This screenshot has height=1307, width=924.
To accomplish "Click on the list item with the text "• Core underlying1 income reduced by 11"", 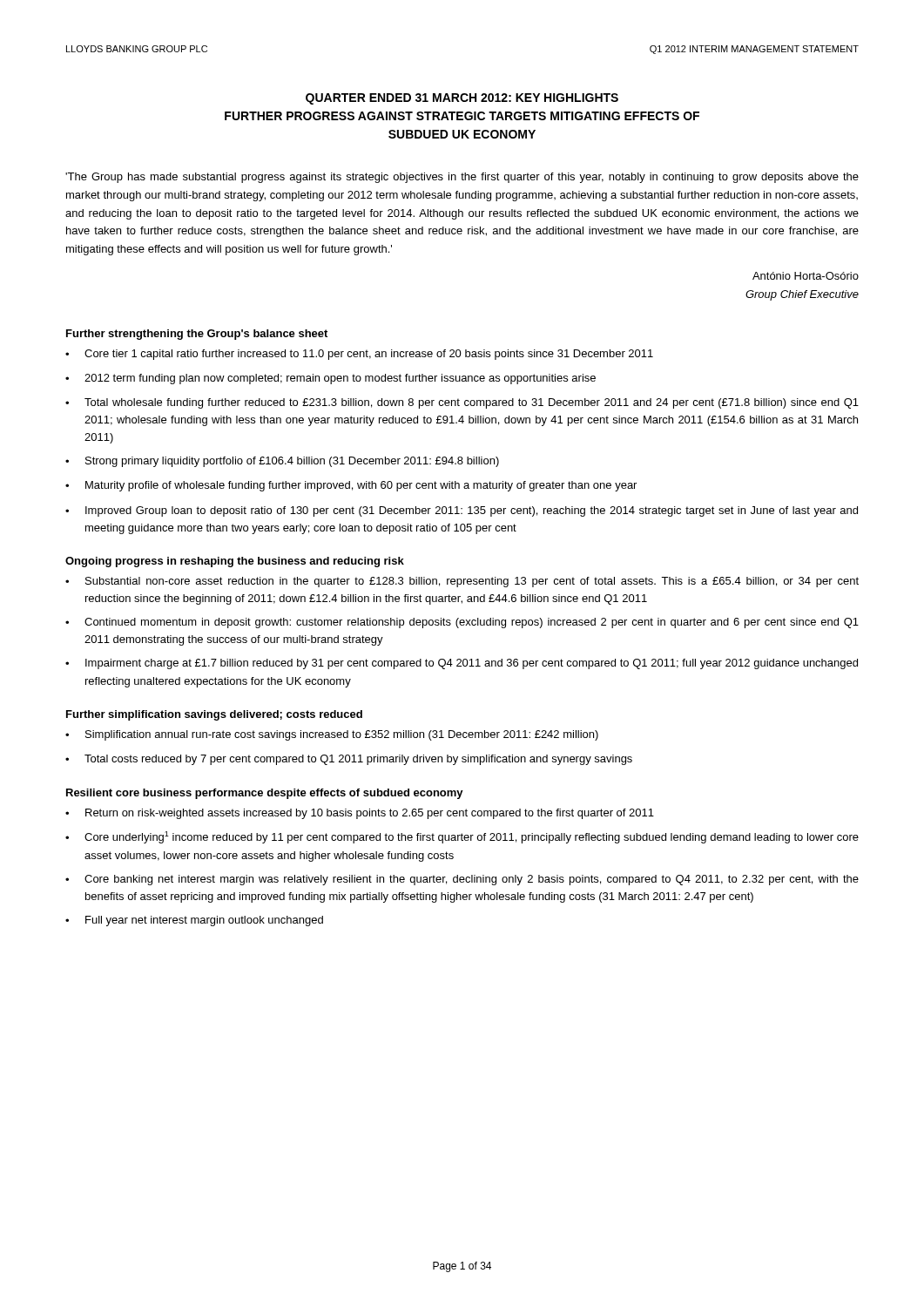I will coord(462,846).
